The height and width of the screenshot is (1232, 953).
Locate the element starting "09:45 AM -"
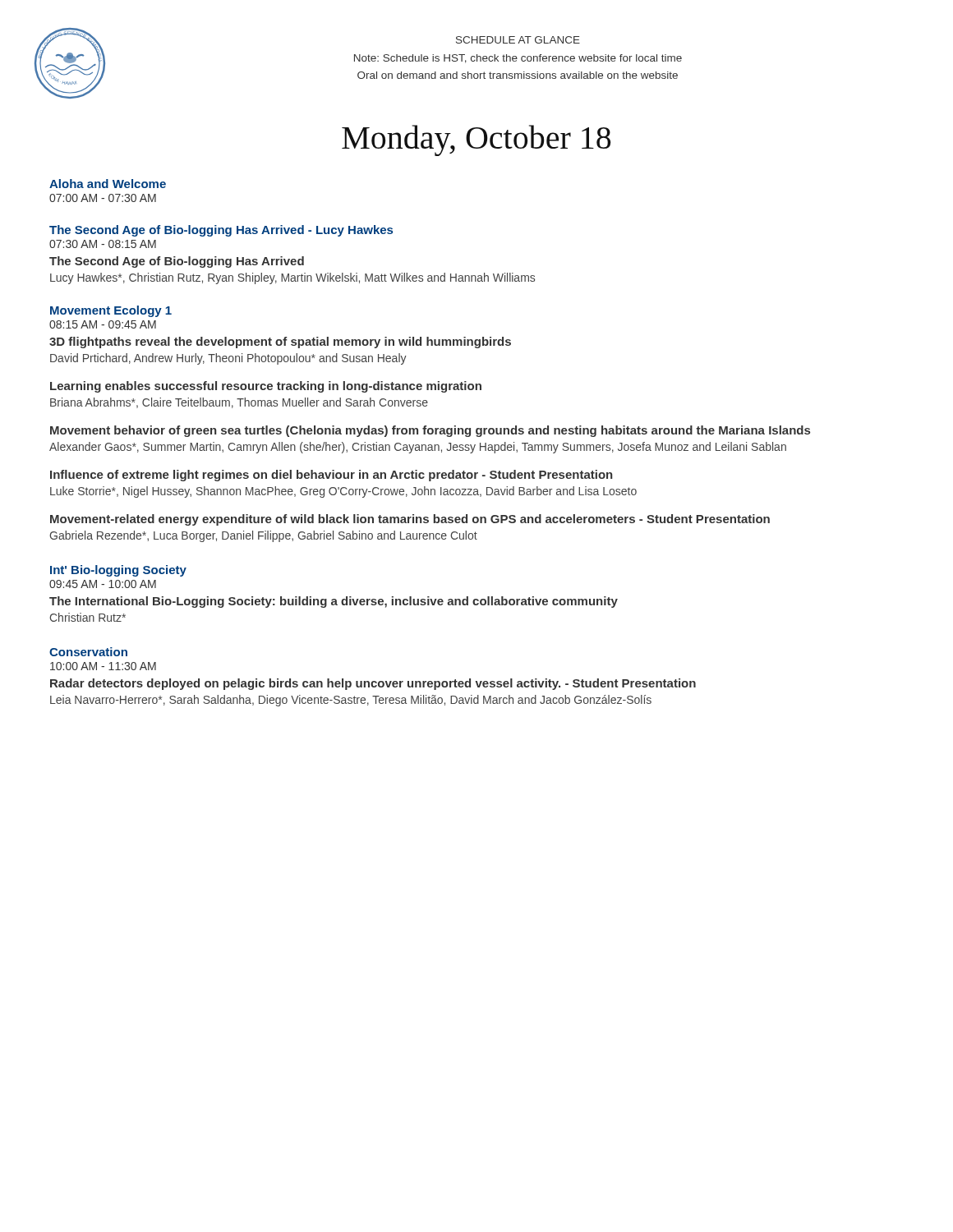coord(103,584)
